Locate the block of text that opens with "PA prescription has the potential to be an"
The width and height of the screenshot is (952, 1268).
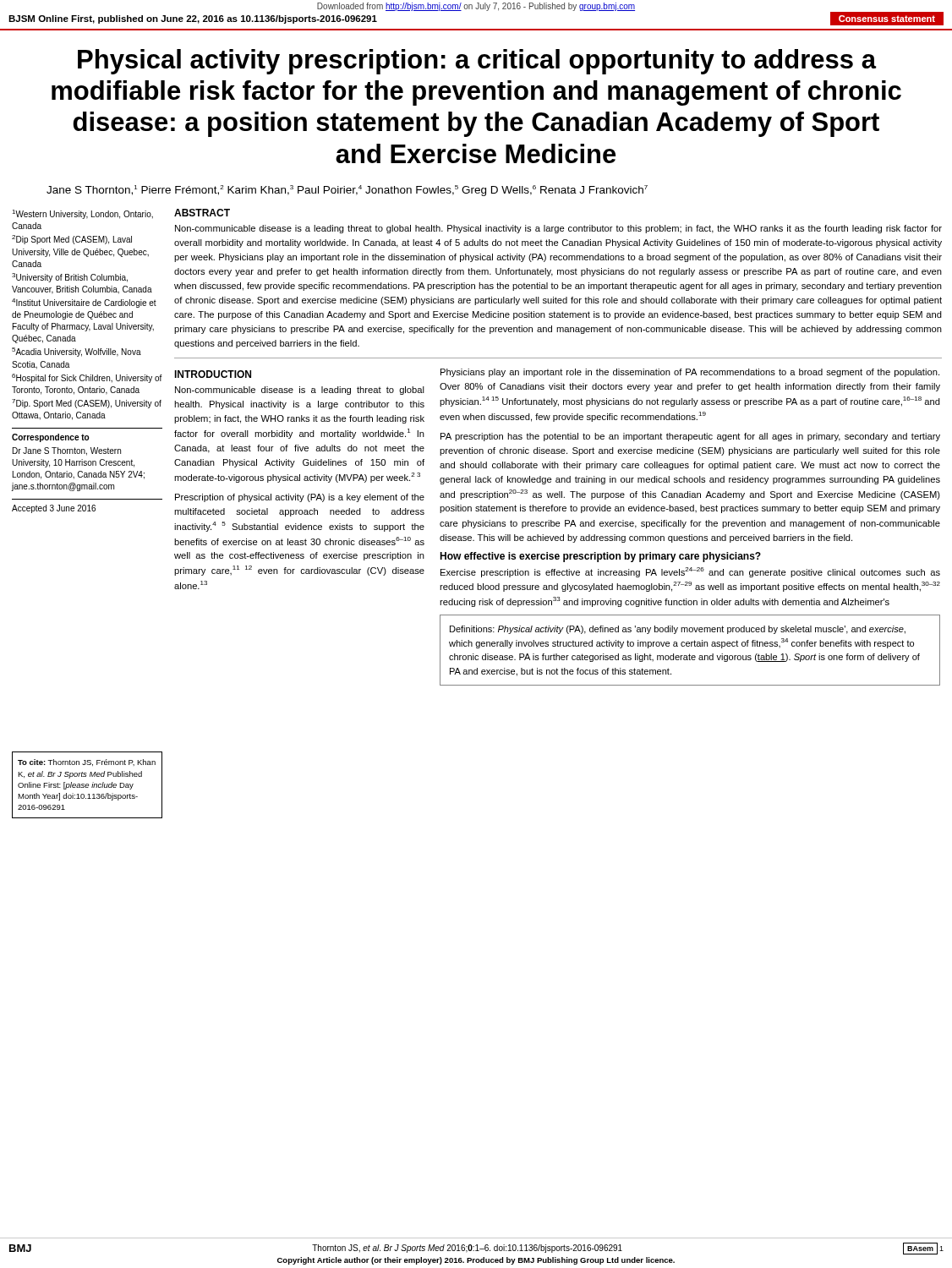coord(690,487)
